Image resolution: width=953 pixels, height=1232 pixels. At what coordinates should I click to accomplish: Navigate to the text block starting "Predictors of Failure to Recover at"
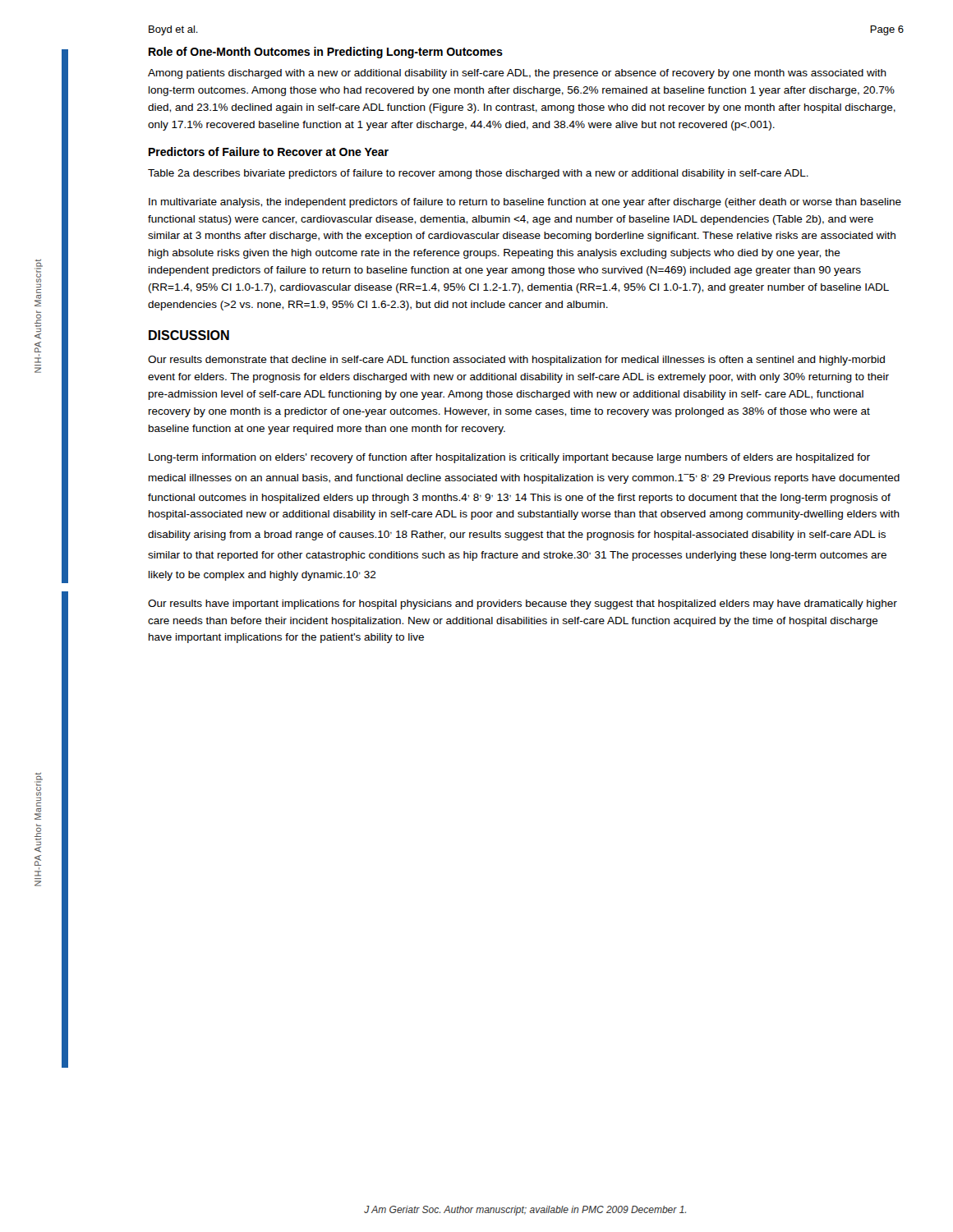tap(268, 152)
